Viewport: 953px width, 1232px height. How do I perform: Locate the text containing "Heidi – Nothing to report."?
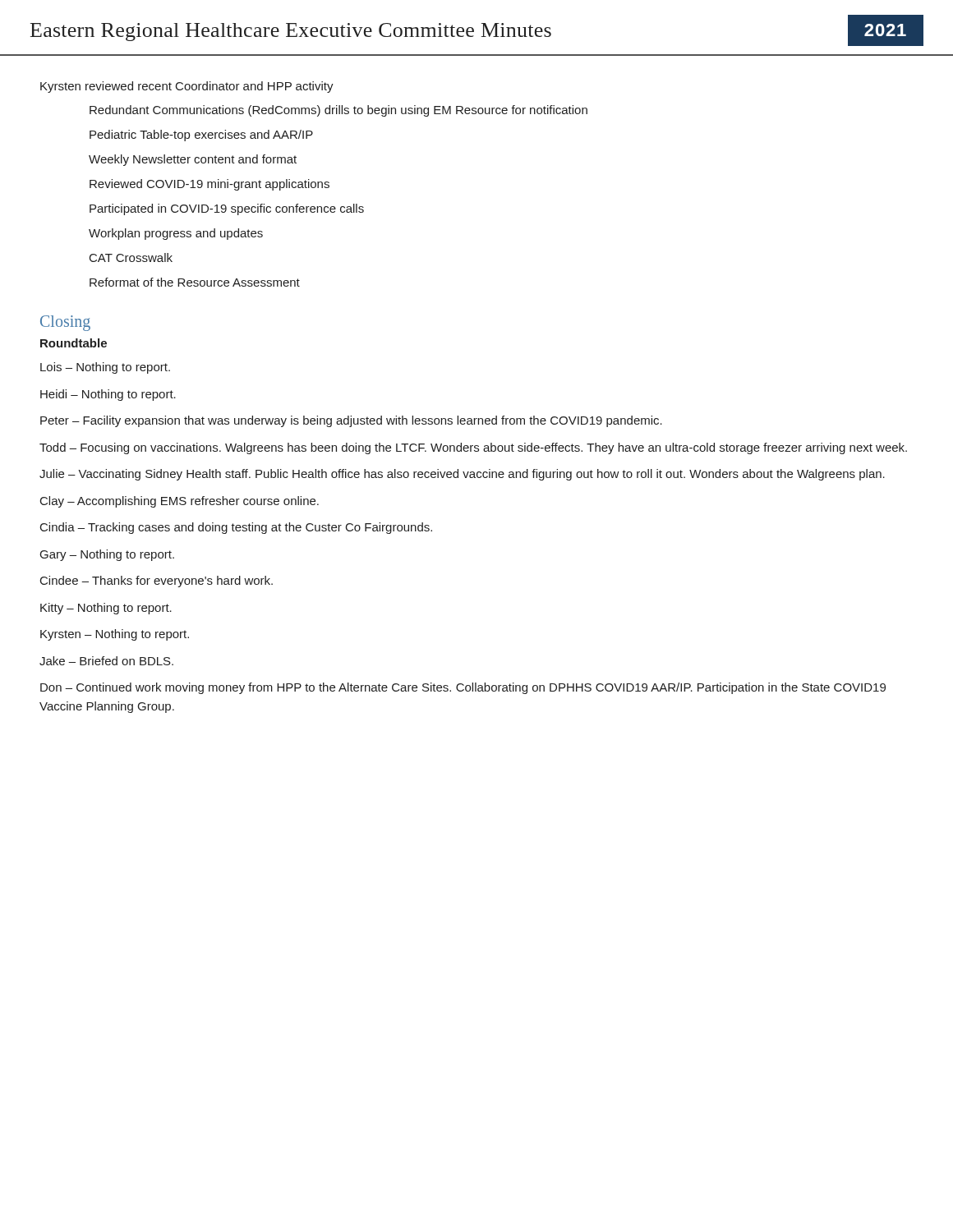[x=108, y=393]
